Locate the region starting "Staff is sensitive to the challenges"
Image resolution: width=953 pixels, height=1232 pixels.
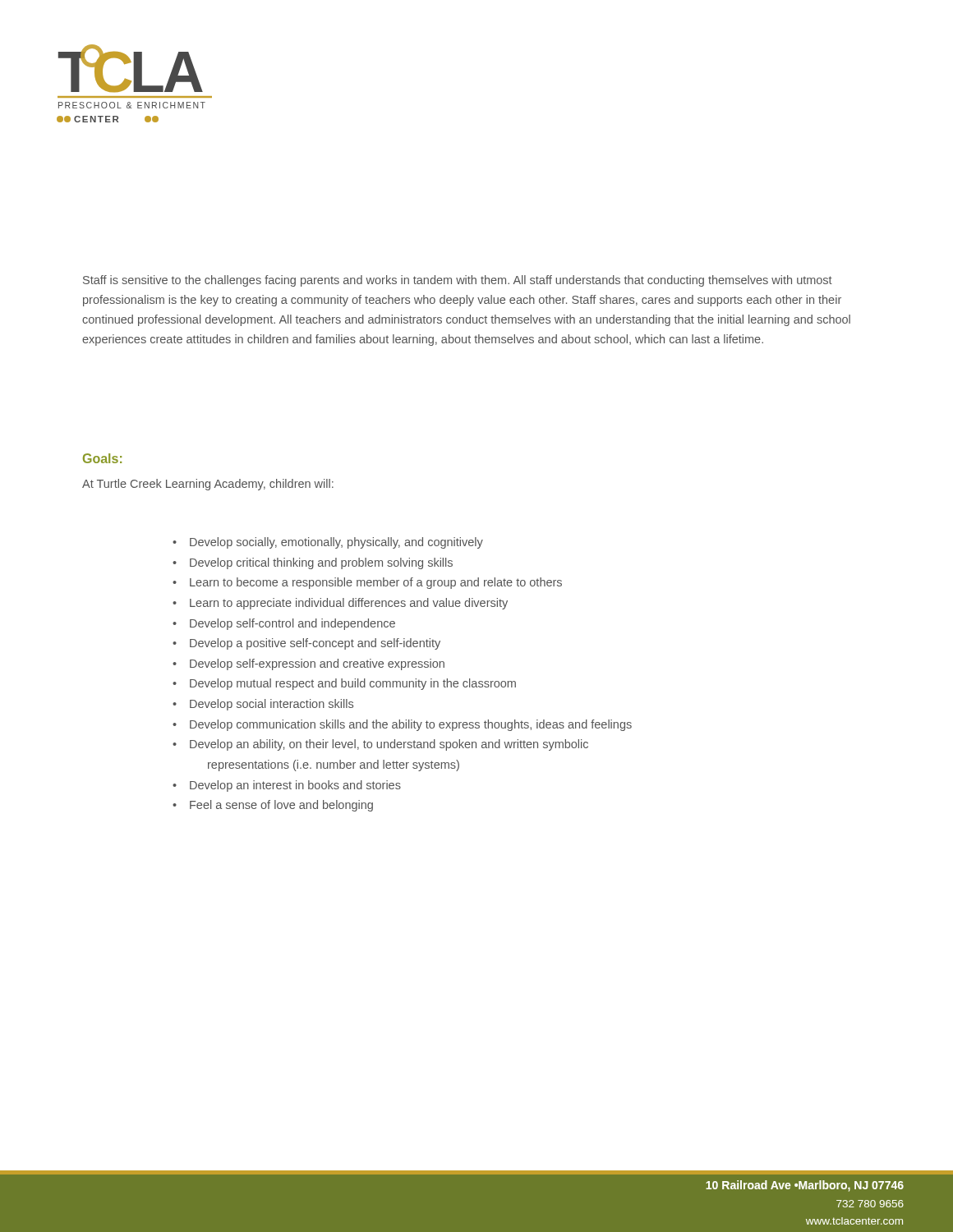[x=467, y=310]
